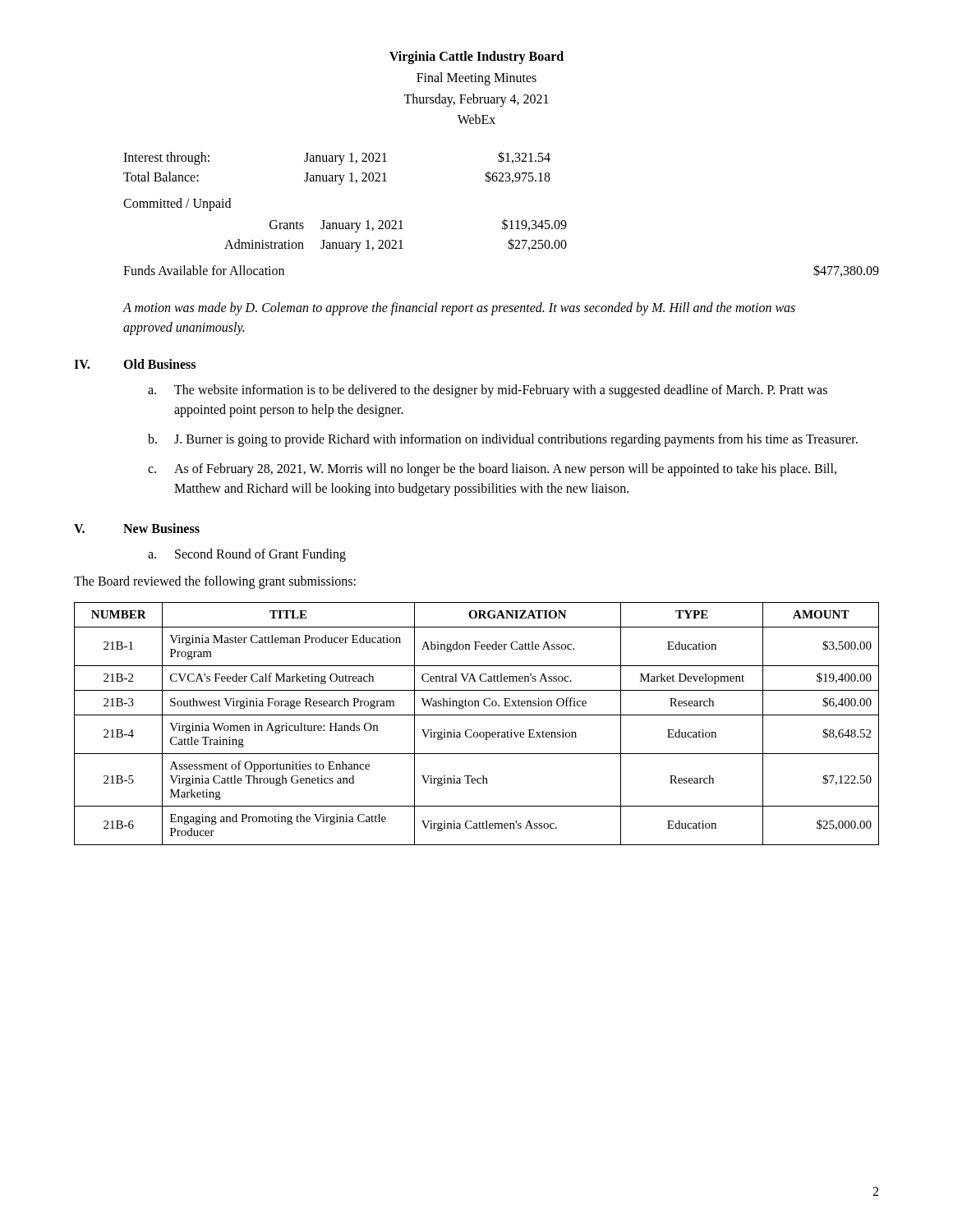Find the list item that says "a. The website information is"
Image resolution: width=953 pixels, height=1232 pixels.
[x=513, y=400]
